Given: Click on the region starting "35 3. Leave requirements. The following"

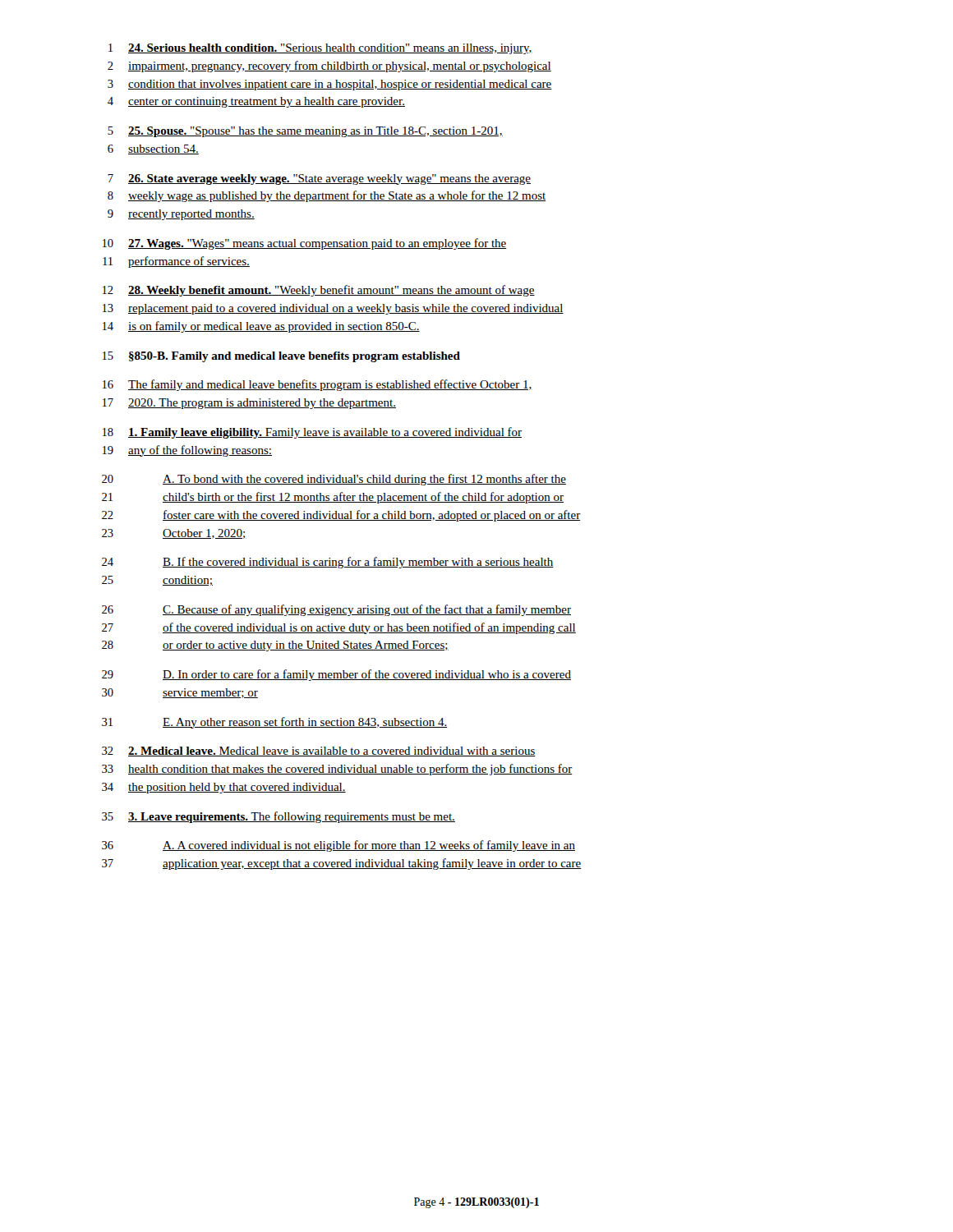Looking at the screenshot, I should [x=279, y=817].
